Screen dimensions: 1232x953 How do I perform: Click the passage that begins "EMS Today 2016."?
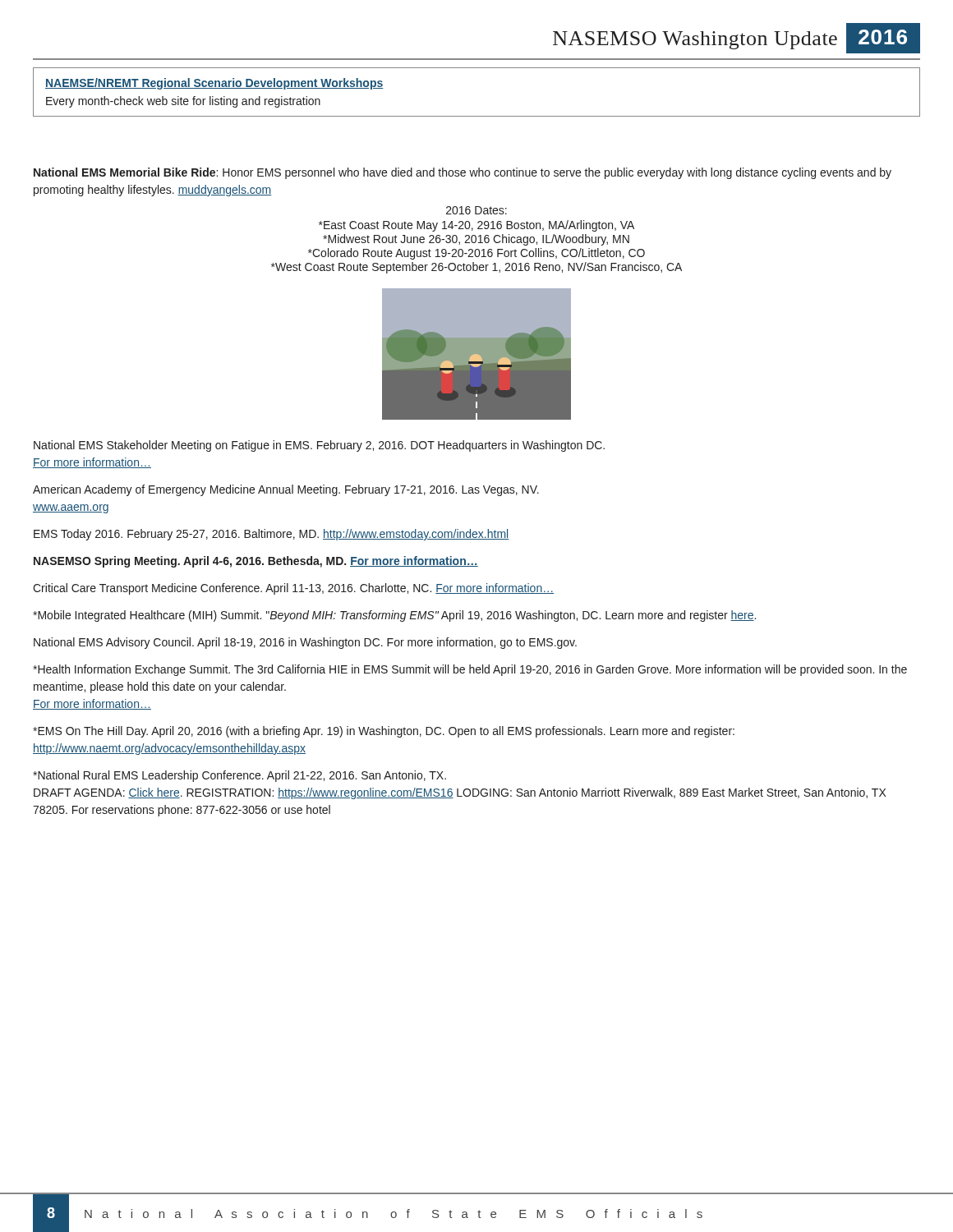click(x=271, y=534)
